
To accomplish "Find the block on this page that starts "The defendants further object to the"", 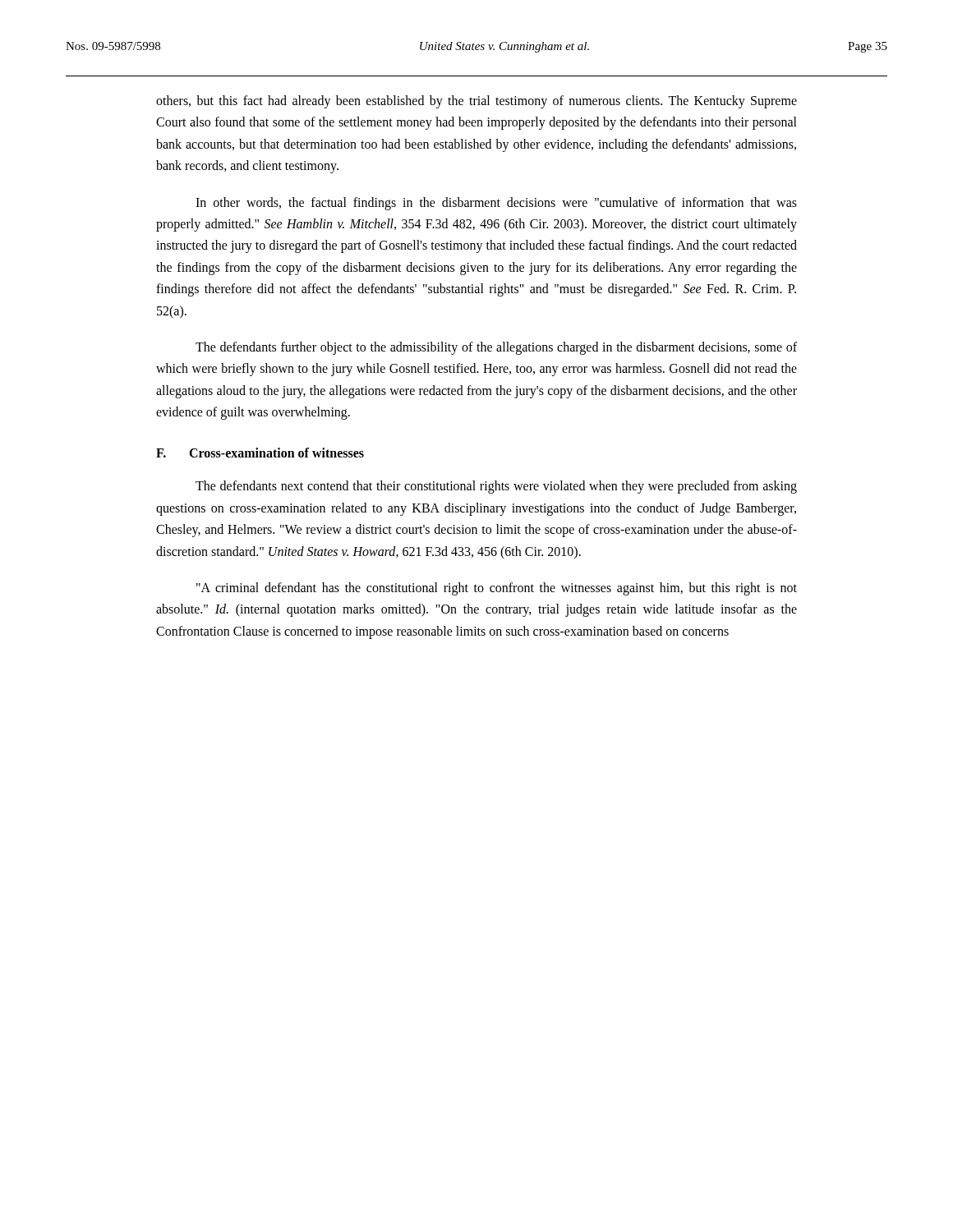I will tap(476, 380).
